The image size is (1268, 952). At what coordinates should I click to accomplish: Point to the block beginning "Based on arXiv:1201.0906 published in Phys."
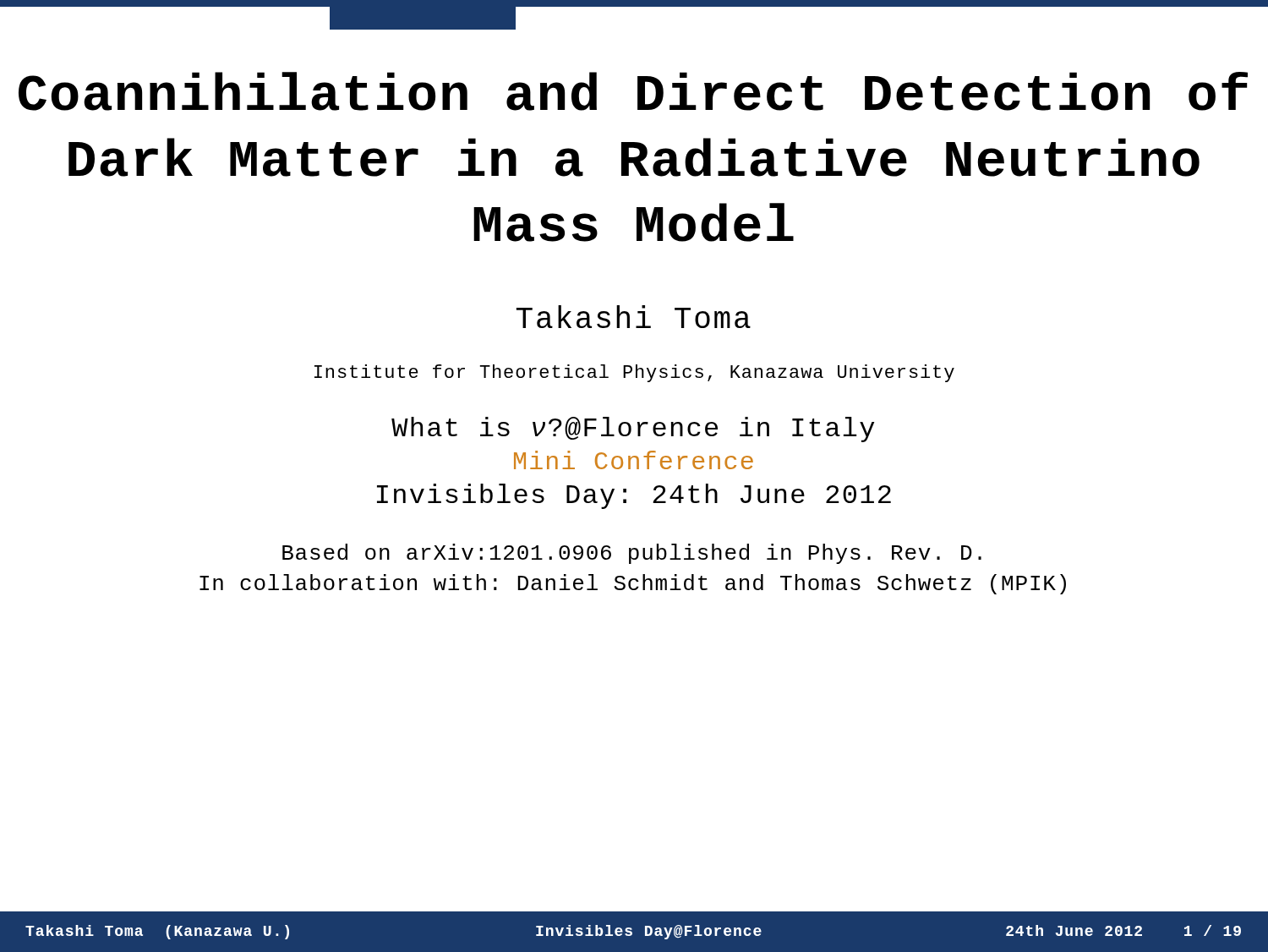pyautogui.click(x=634, y=569)
